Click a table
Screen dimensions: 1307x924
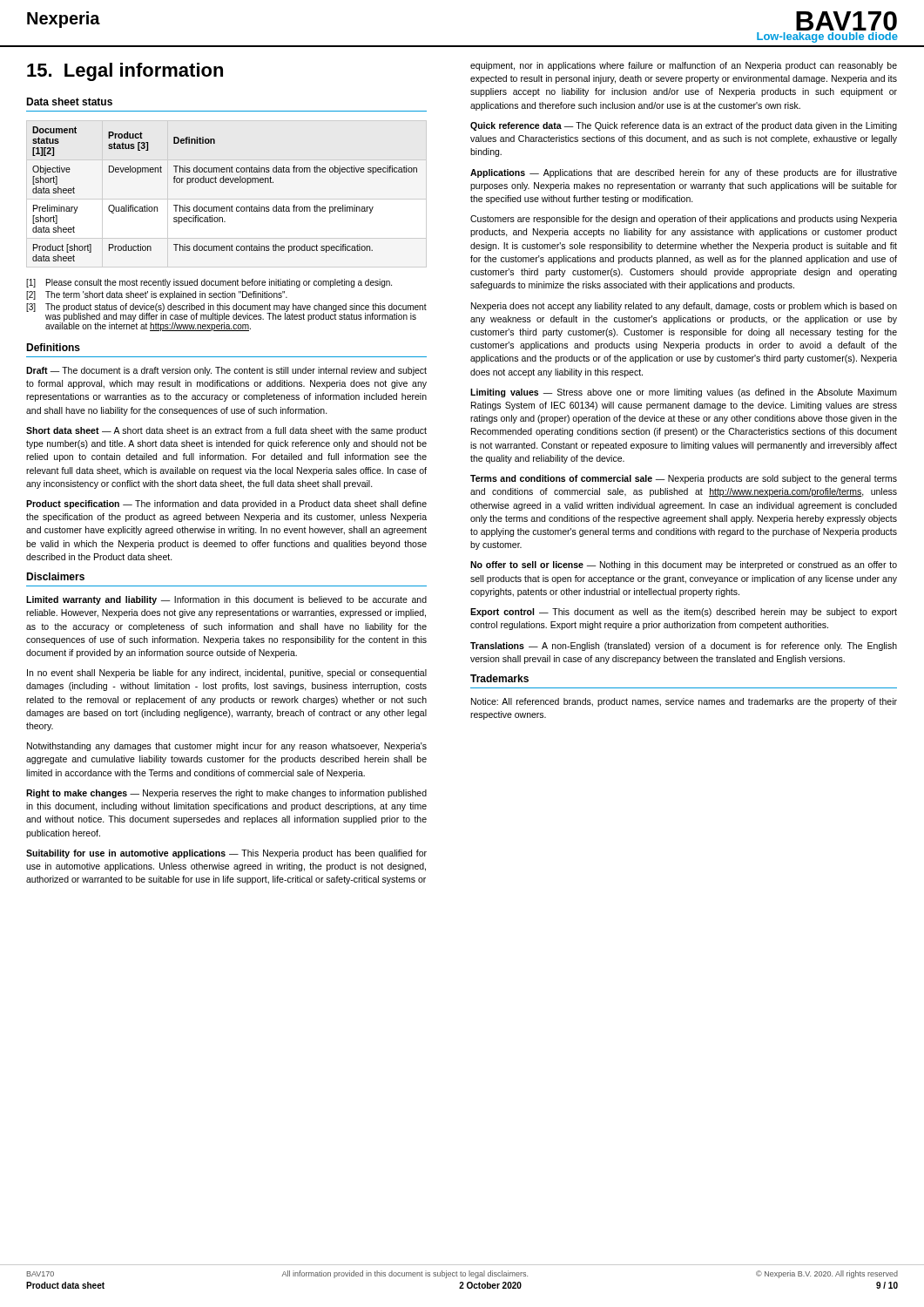[x=226, y=194]
